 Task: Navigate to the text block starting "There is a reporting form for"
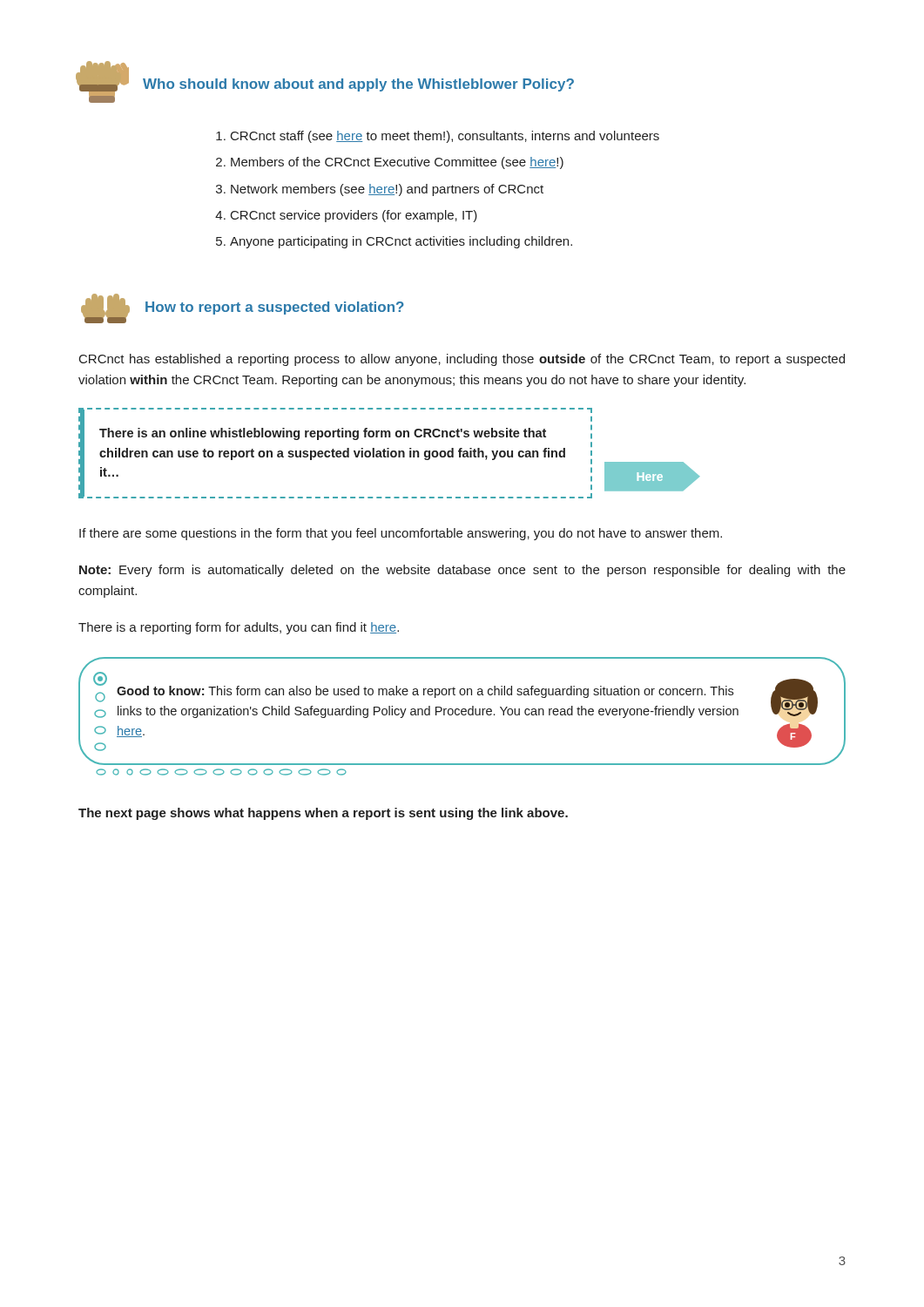(x=239, y=627)
